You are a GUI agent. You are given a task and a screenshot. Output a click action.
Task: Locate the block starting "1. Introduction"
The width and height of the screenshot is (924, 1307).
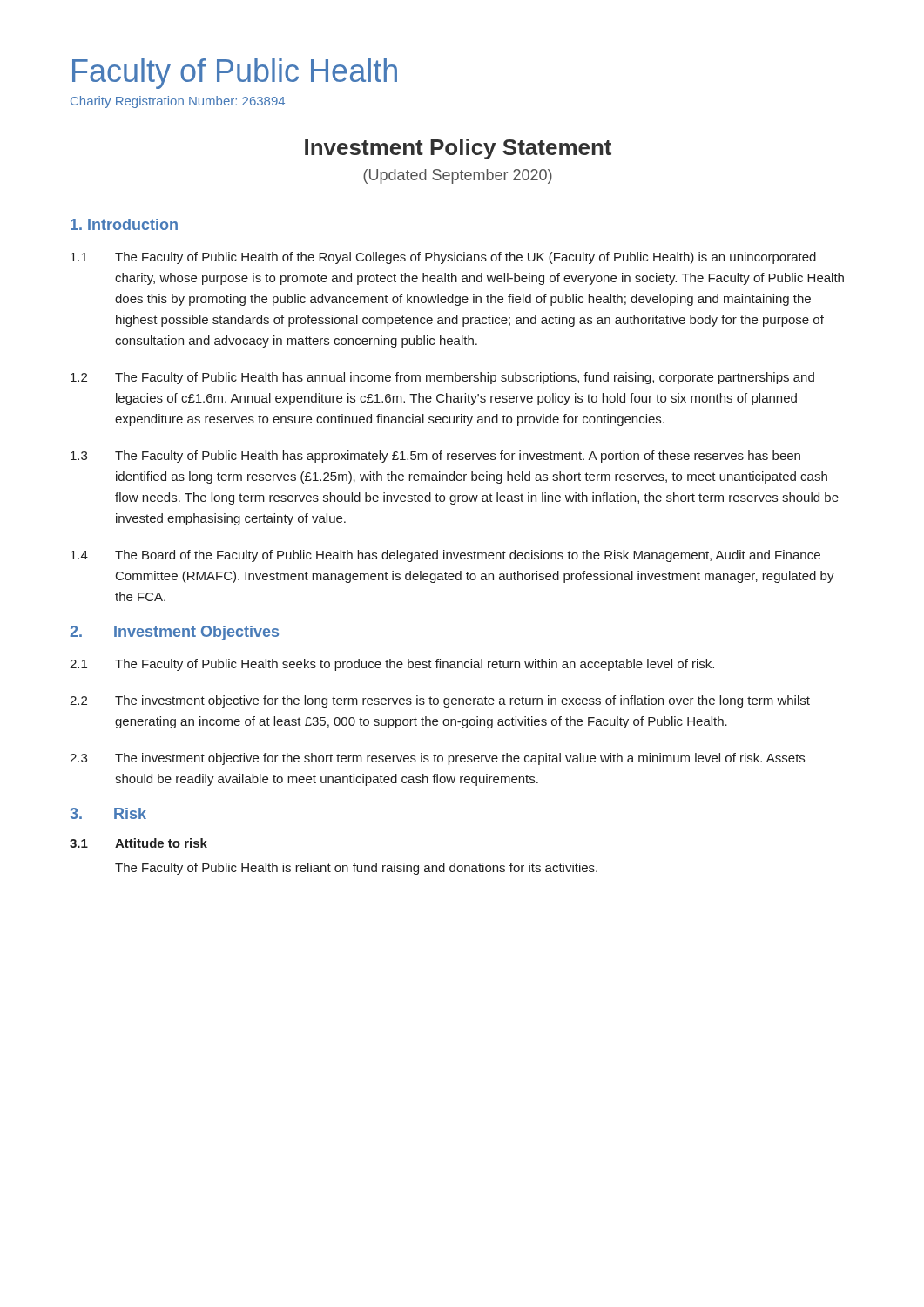coord(124,225)
